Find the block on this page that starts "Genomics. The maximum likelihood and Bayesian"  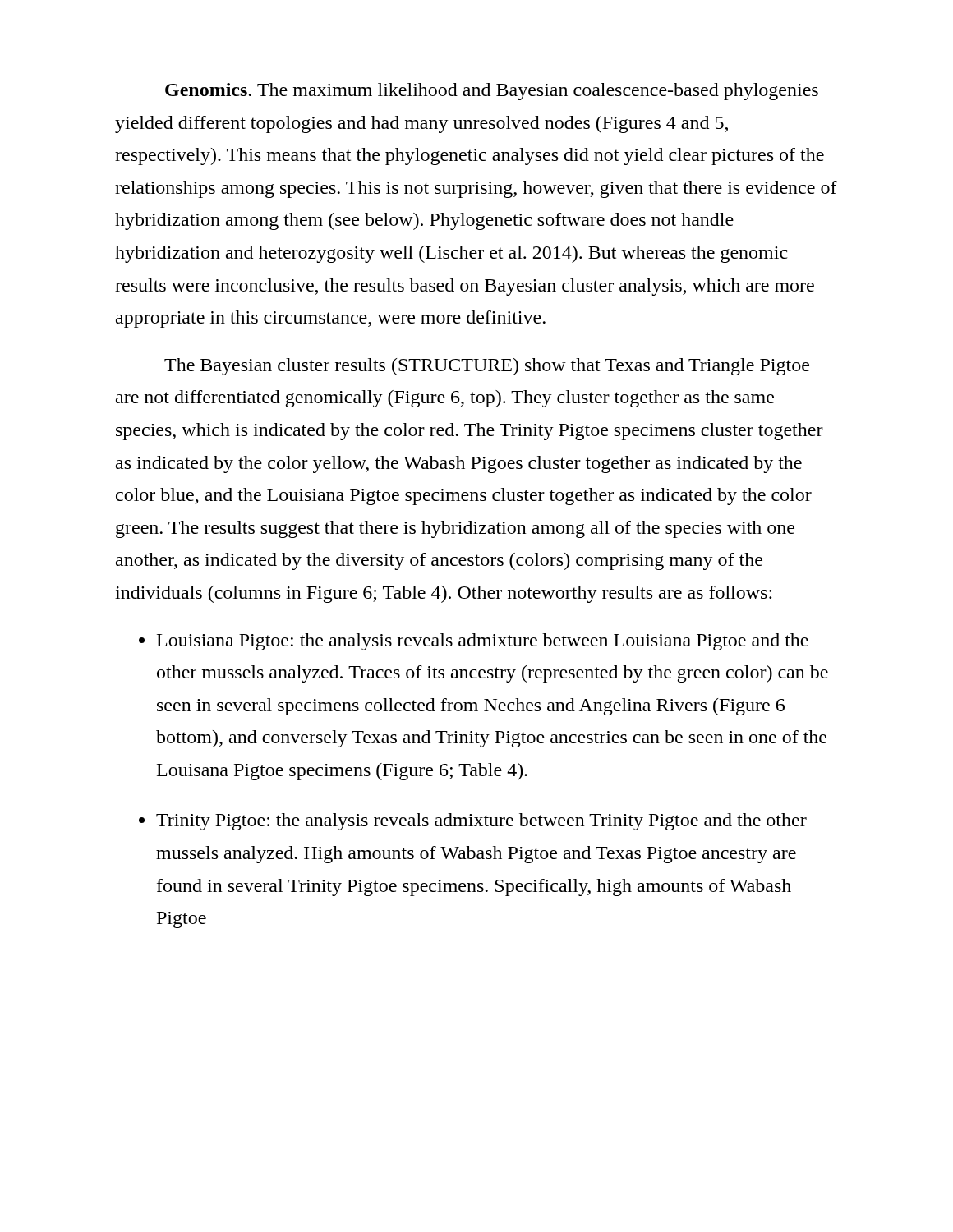click(476, 204)
